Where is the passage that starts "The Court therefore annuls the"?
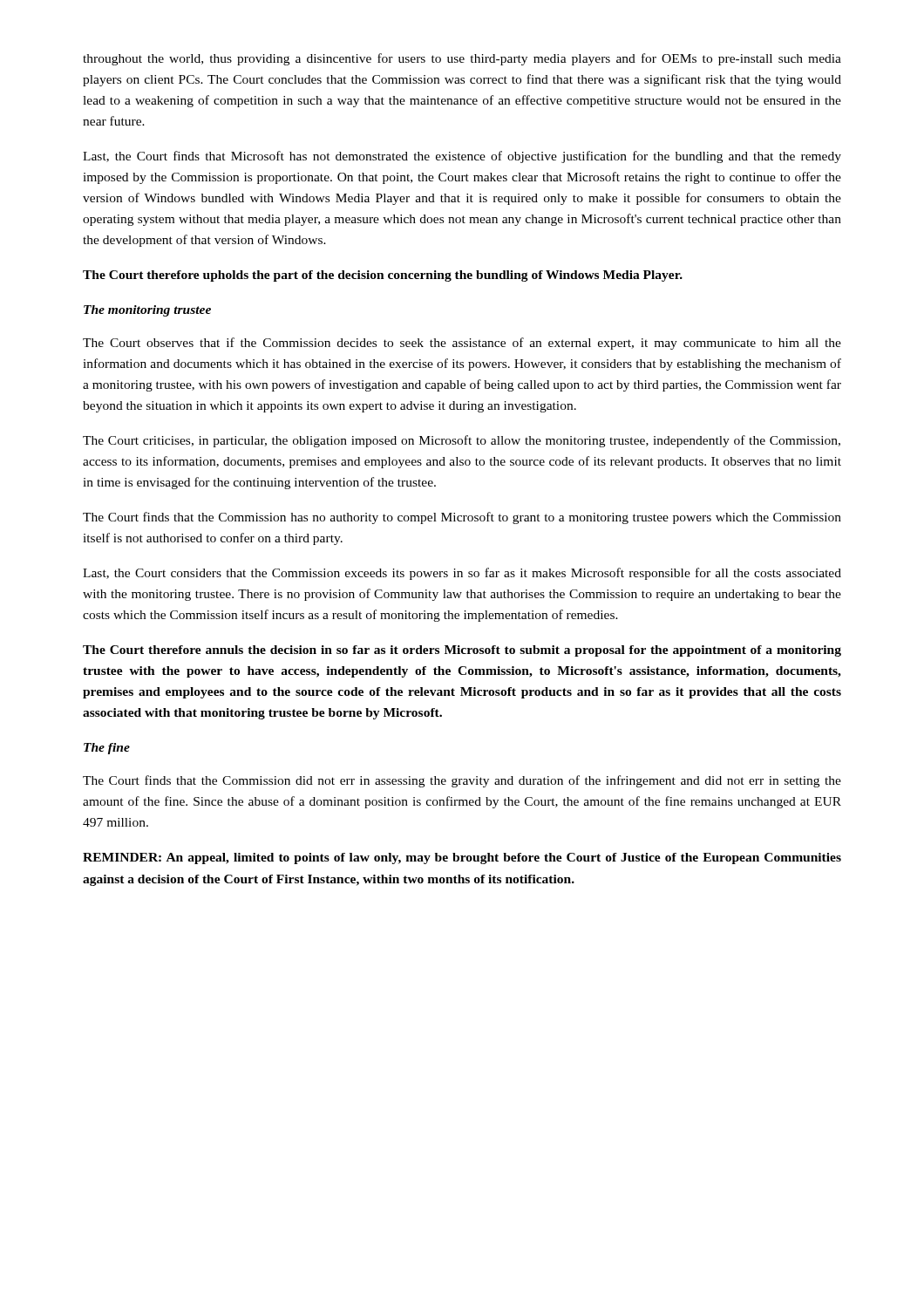924x1308 pixels. pyautogui.click(x=462, y=681)
